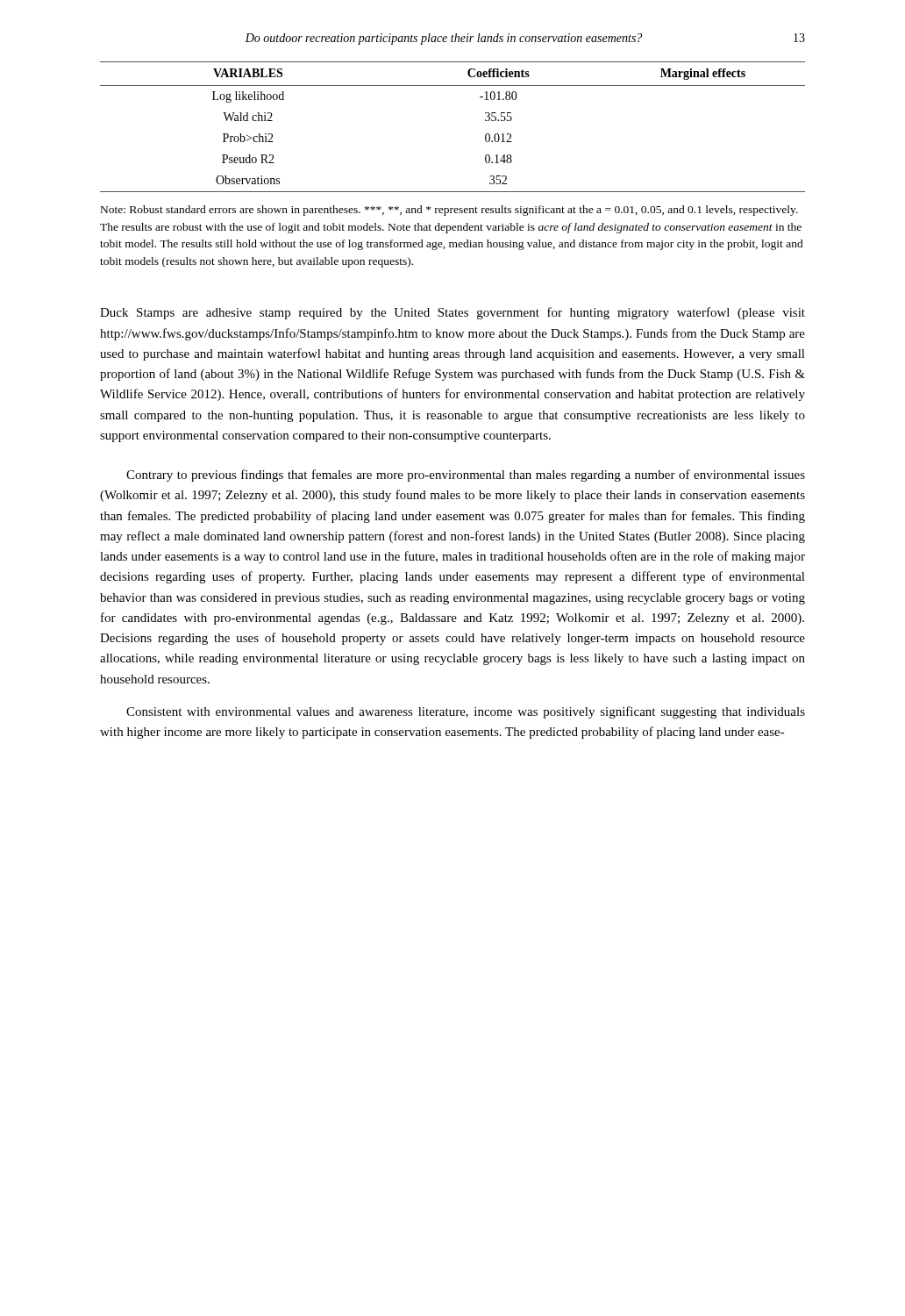Navigate to the passage starting "Contrary to previous findings that females"

(452, 577)
